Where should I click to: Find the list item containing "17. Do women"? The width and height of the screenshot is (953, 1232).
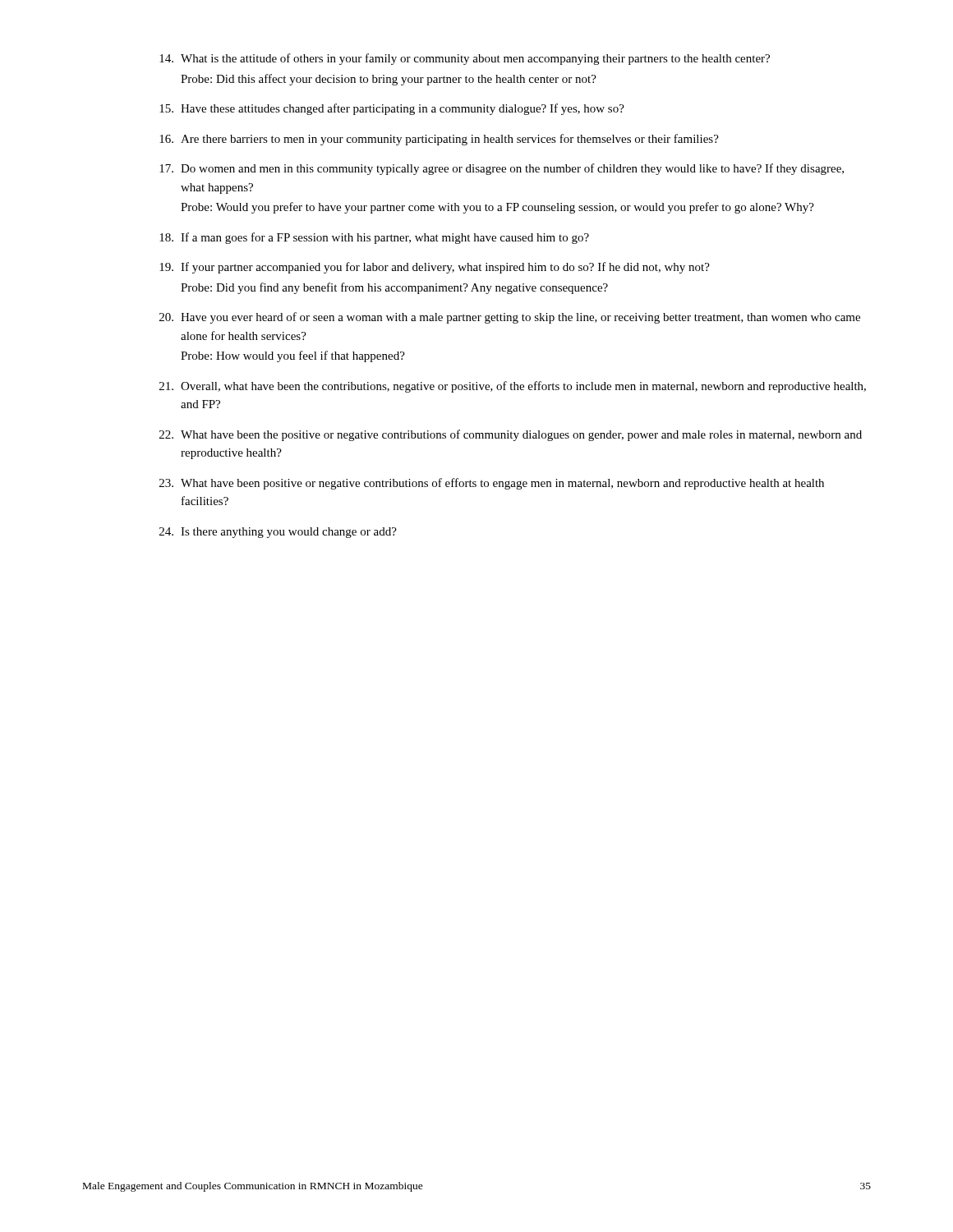(502, 169)
